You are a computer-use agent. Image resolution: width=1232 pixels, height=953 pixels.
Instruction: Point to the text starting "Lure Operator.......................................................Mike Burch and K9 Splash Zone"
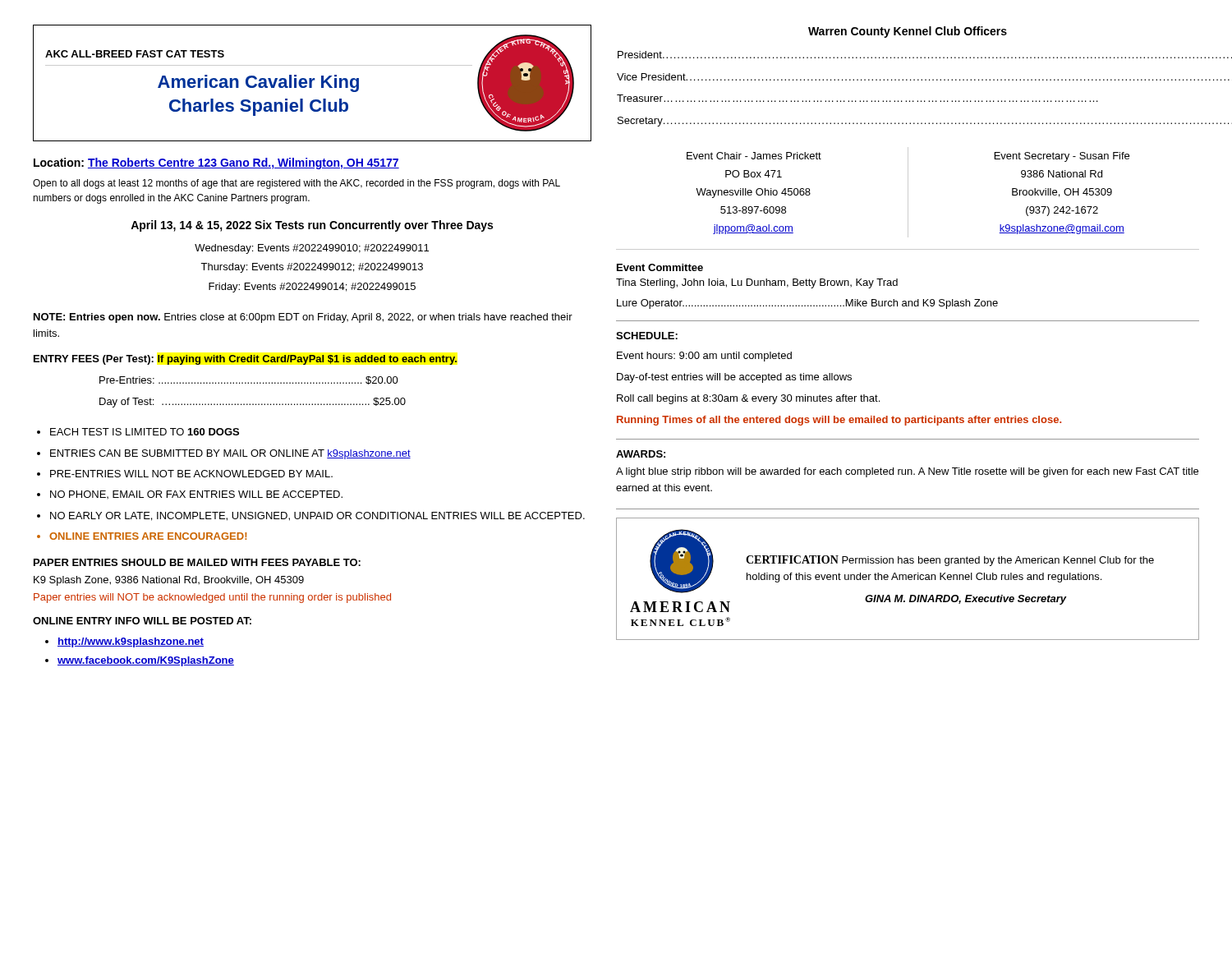point(807,303)
